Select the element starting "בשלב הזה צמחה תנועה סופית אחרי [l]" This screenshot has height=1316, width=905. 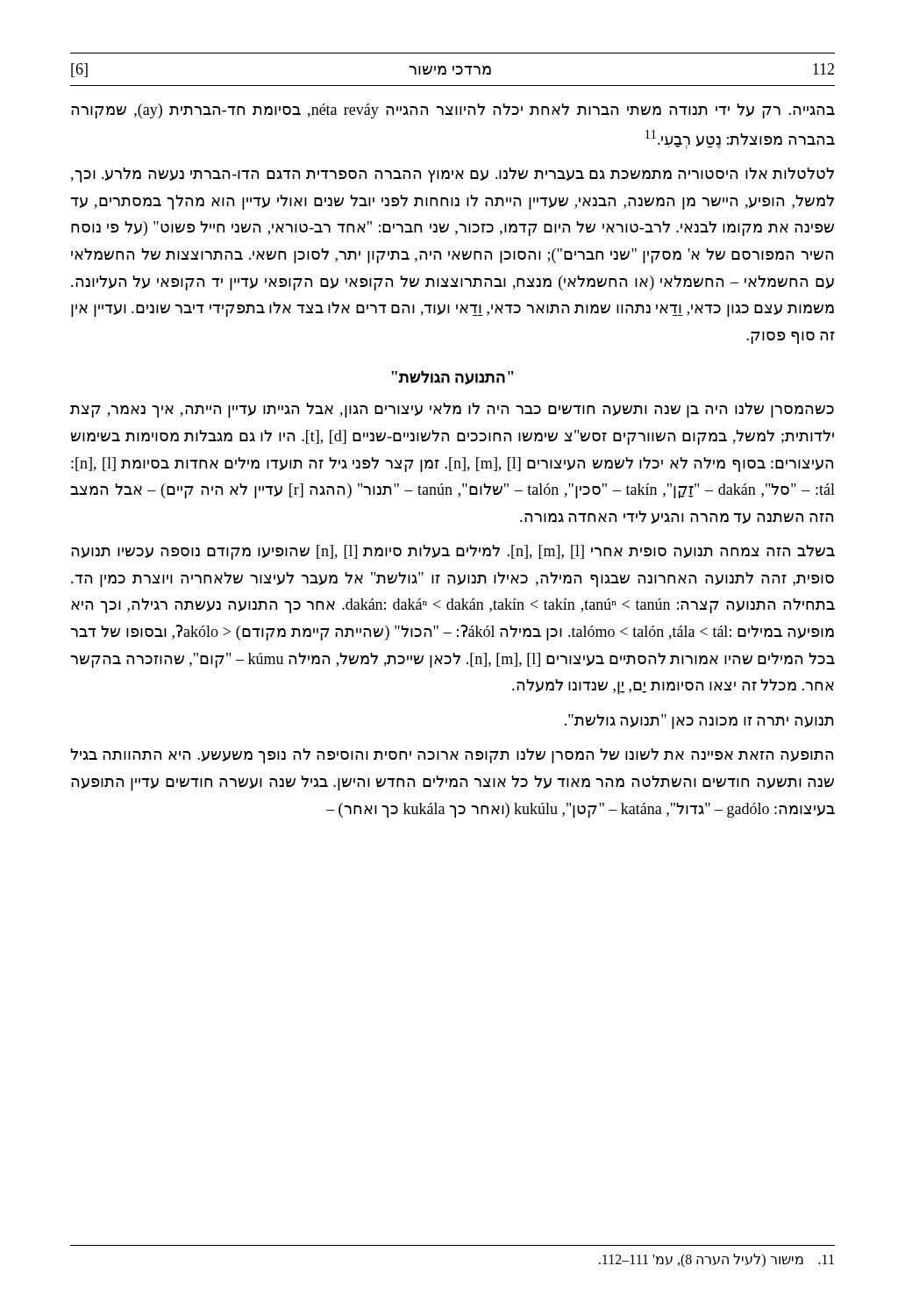pyautogui.click(x=452, y=619)
